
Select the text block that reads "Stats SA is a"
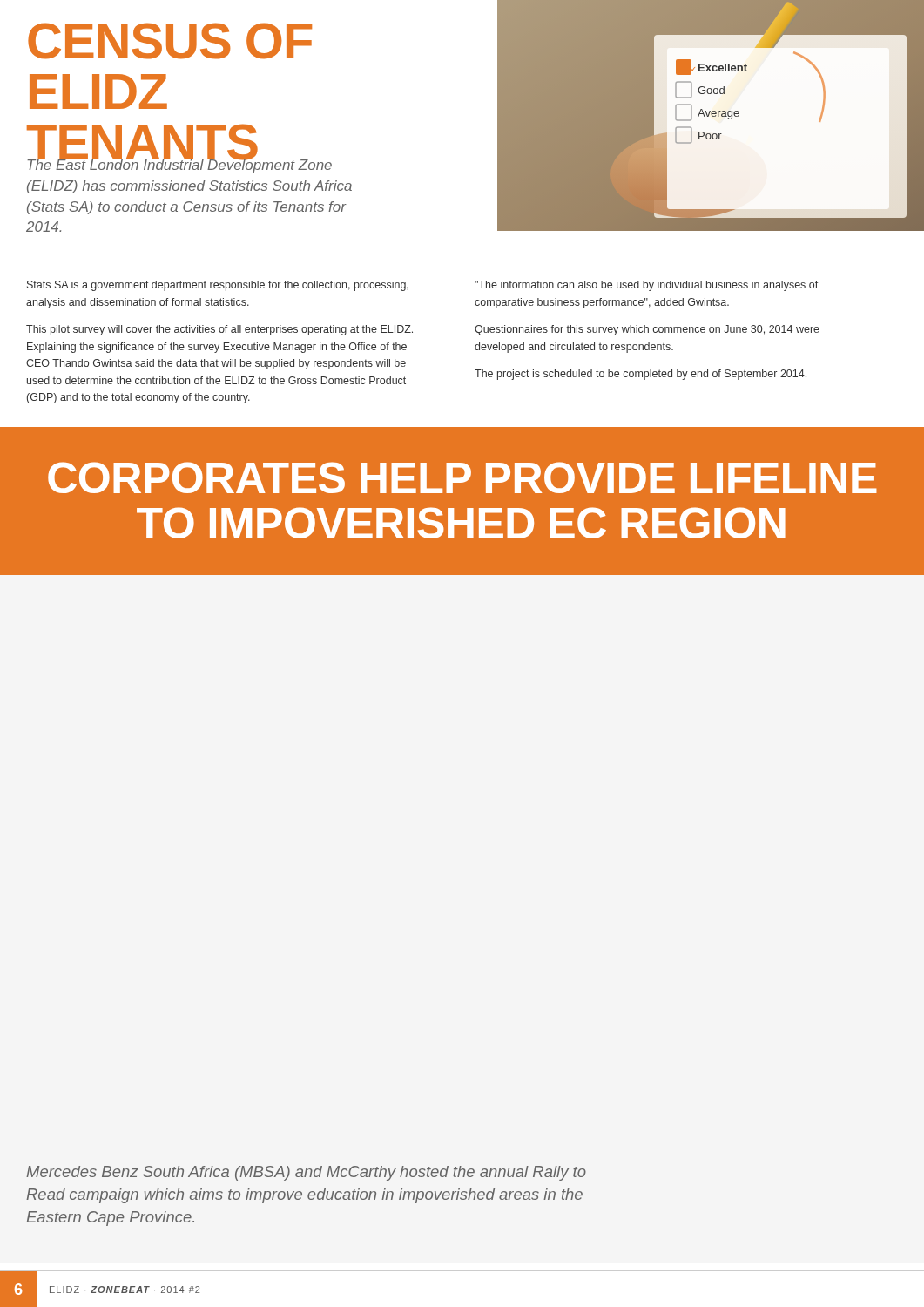click(224, 342)
